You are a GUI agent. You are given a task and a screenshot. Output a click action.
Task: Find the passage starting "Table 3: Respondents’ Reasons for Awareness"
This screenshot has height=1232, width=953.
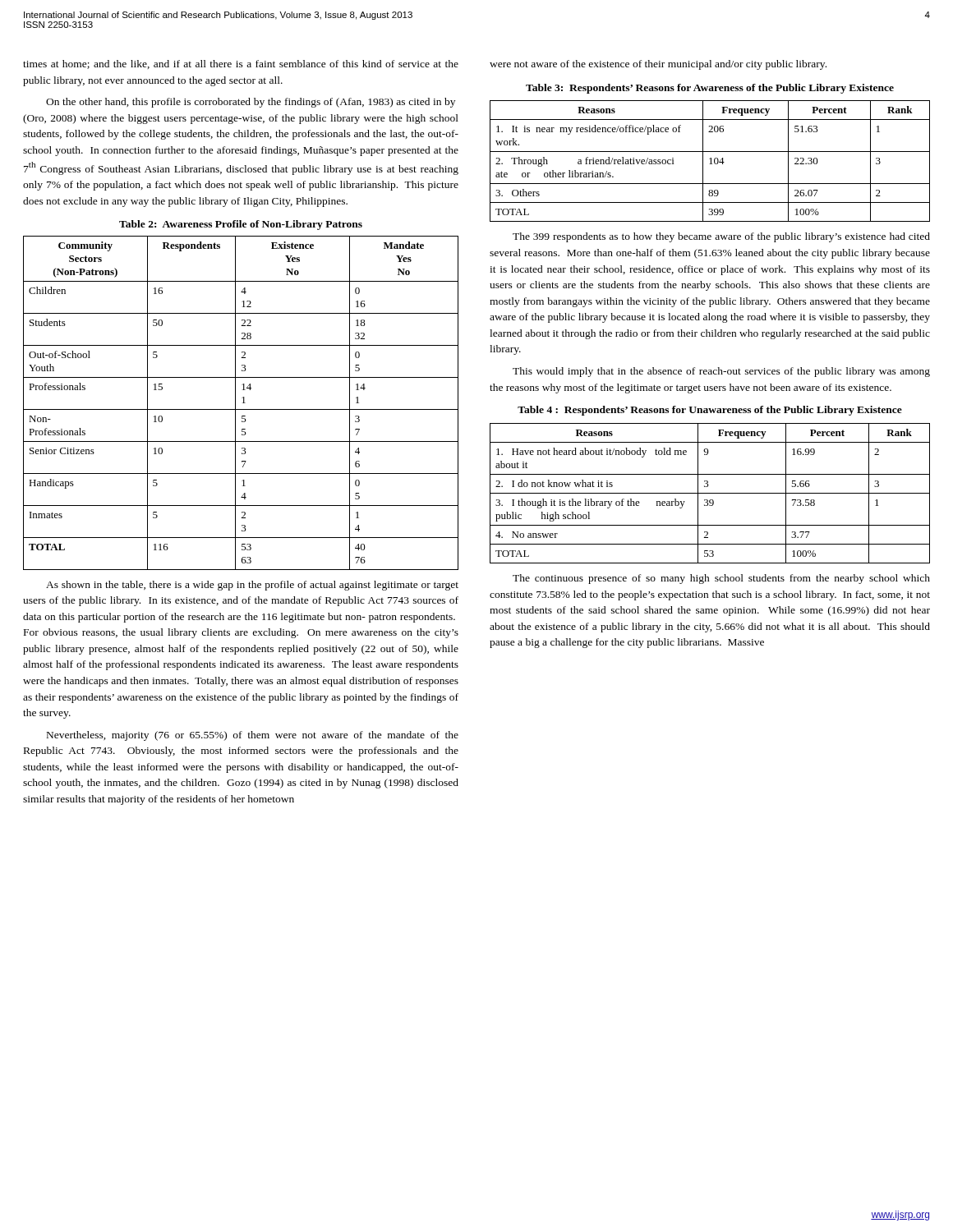click(710, 87)
